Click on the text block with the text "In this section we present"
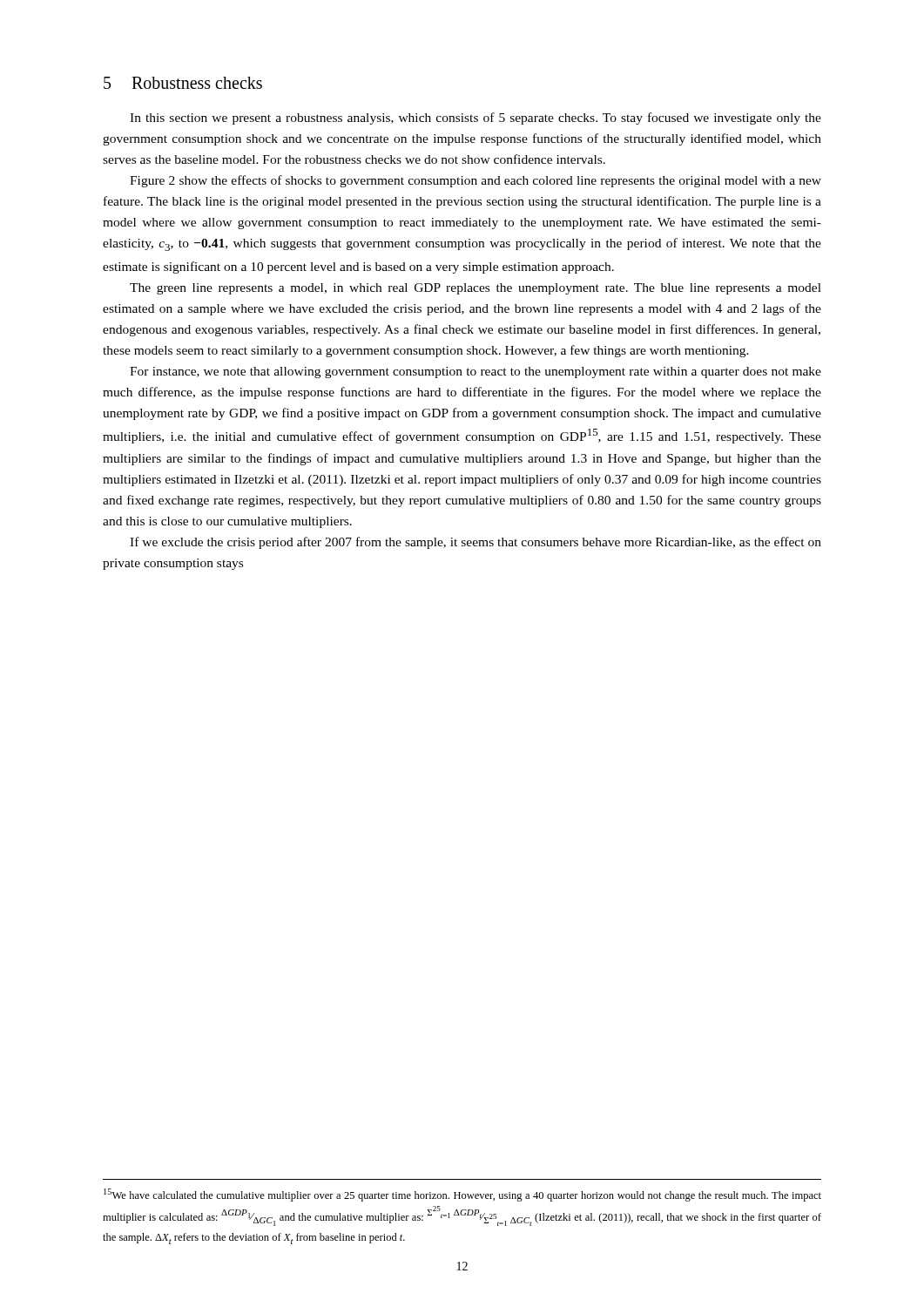 click(x=462, y=139)
